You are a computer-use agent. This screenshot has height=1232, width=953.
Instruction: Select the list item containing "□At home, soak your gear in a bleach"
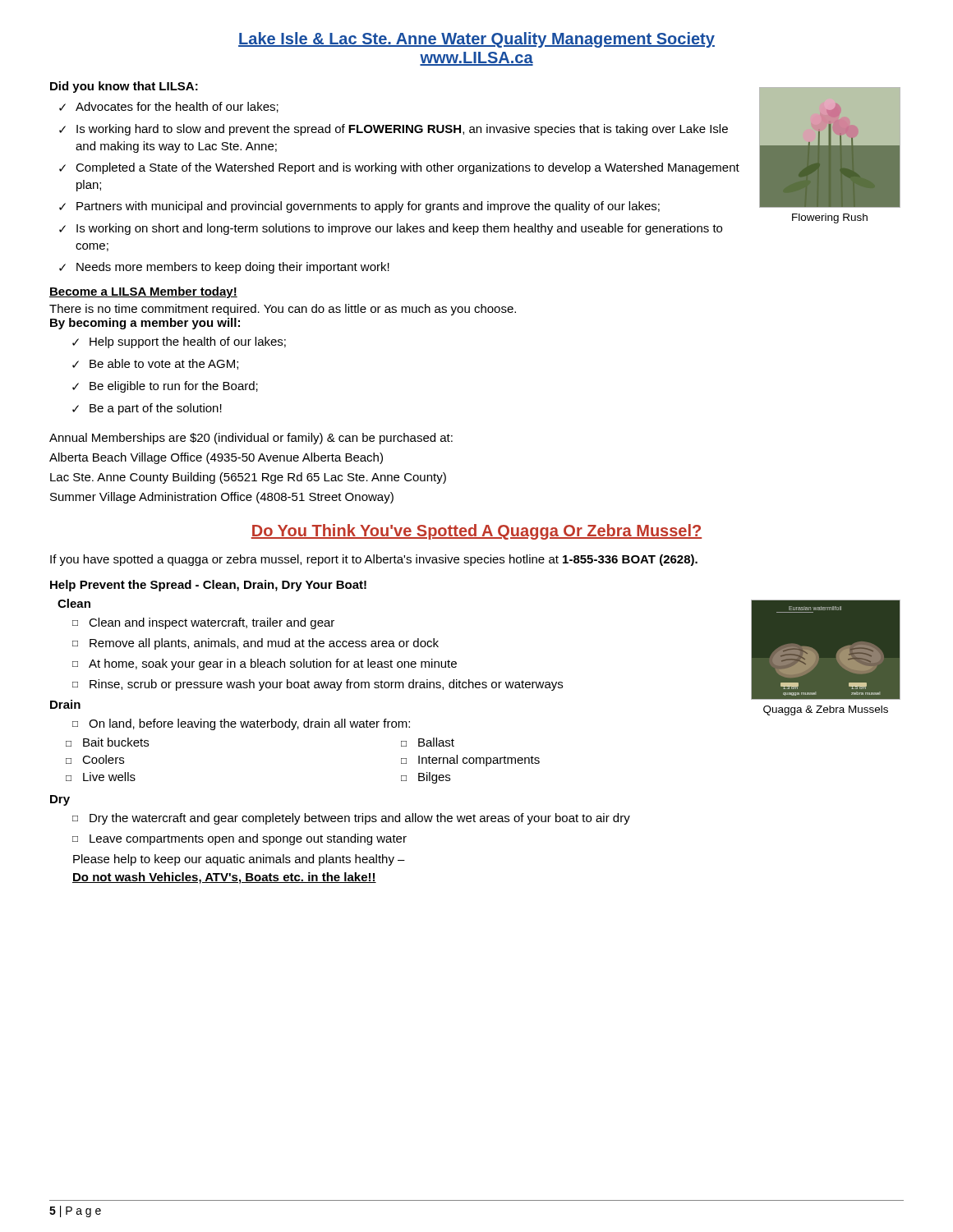coord(265,663)
